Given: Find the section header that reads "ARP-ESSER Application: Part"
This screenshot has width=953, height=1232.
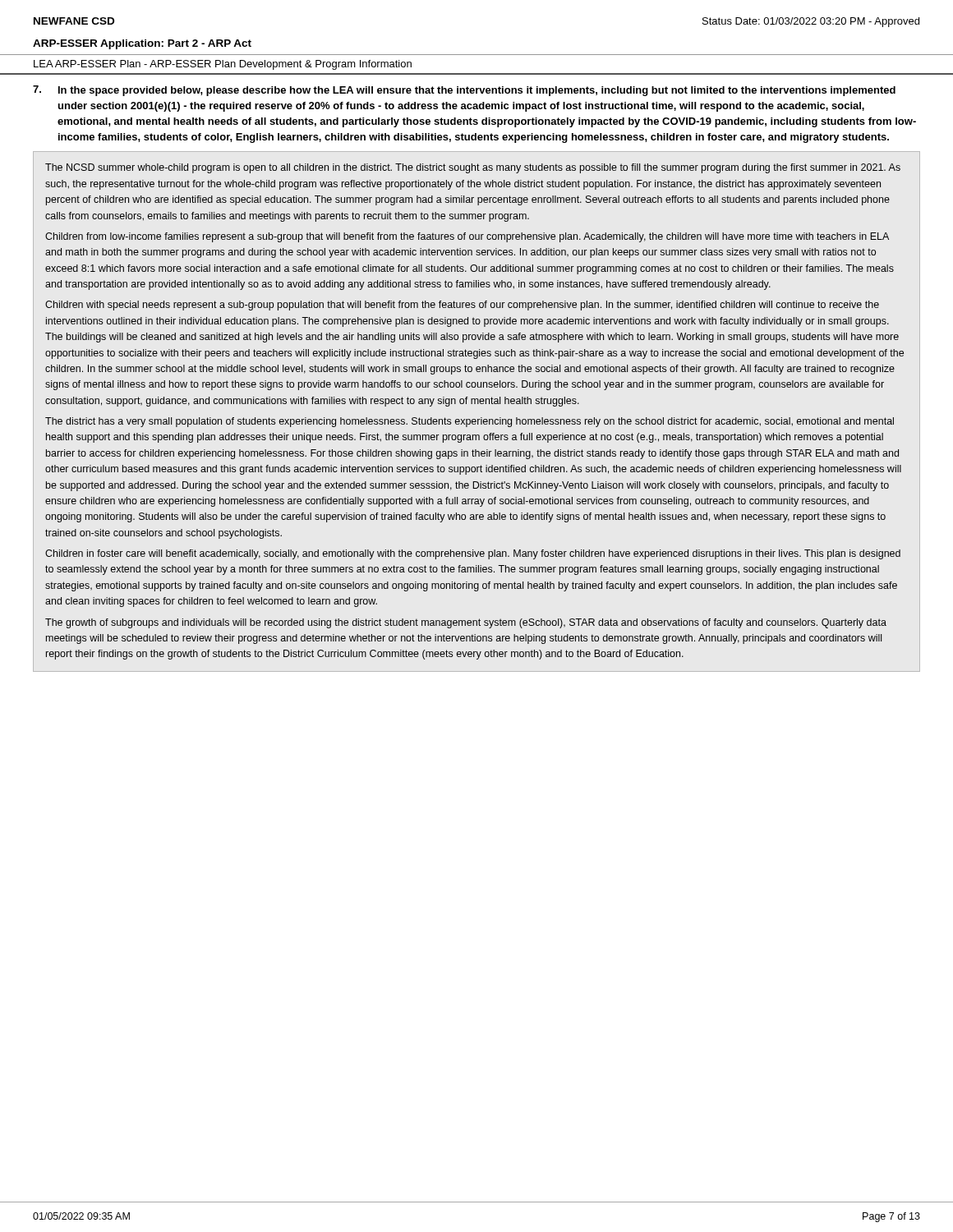Looking at the screenshot, I should (x=142, y=43).
